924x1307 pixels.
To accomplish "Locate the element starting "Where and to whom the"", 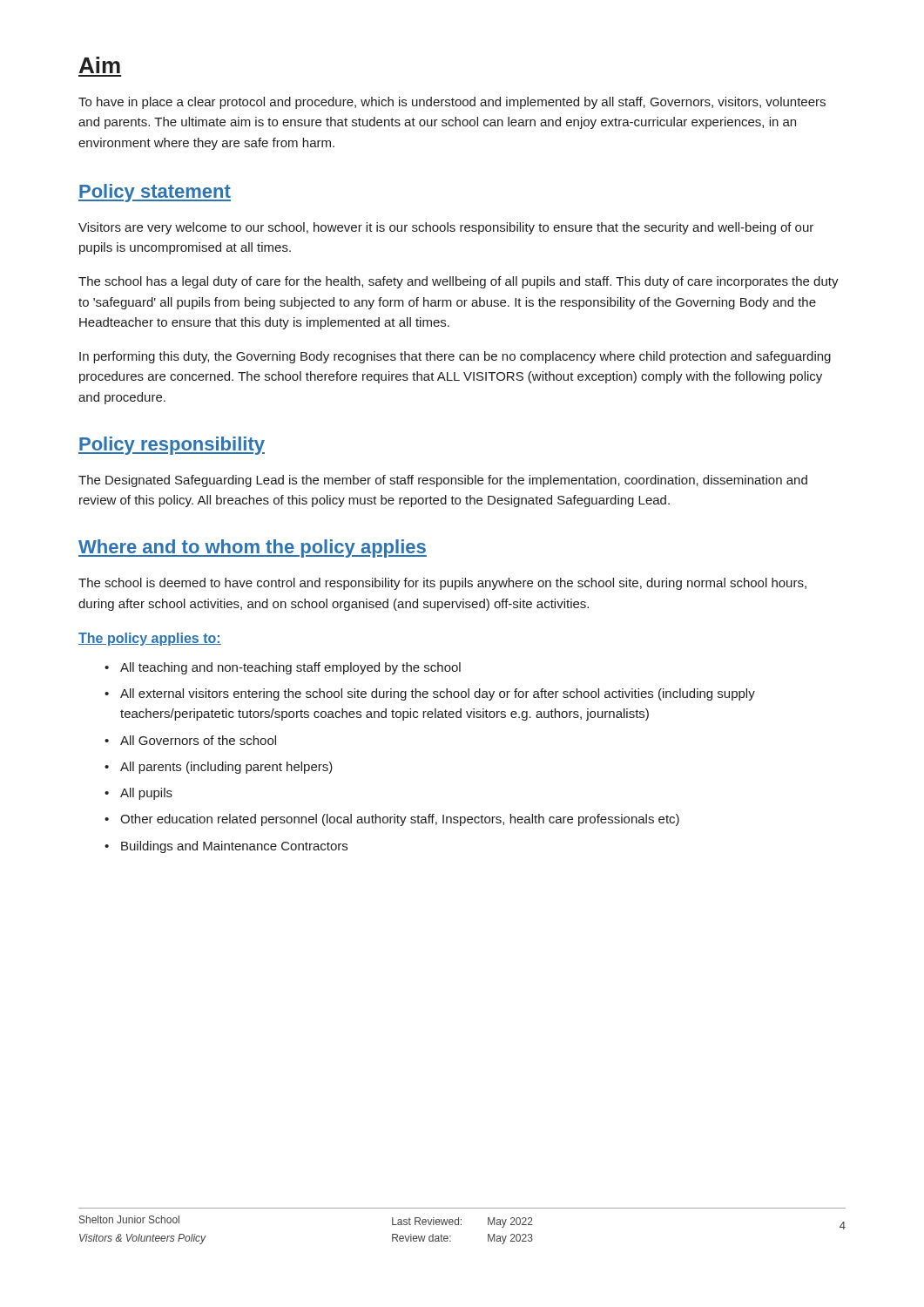I will coord(252,547).
